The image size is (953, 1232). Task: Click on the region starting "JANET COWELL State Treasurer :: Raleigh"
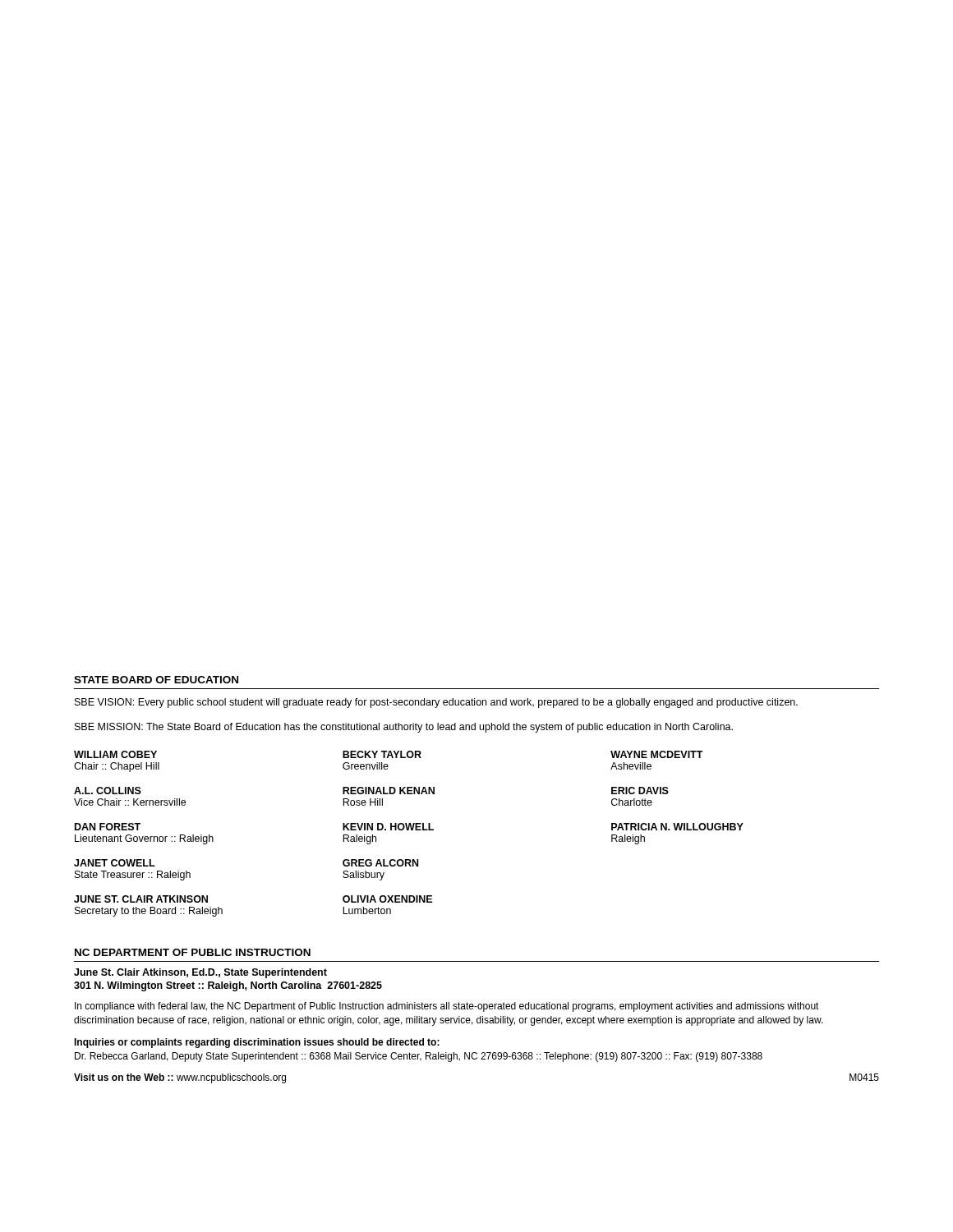click(x=115, y=863)
